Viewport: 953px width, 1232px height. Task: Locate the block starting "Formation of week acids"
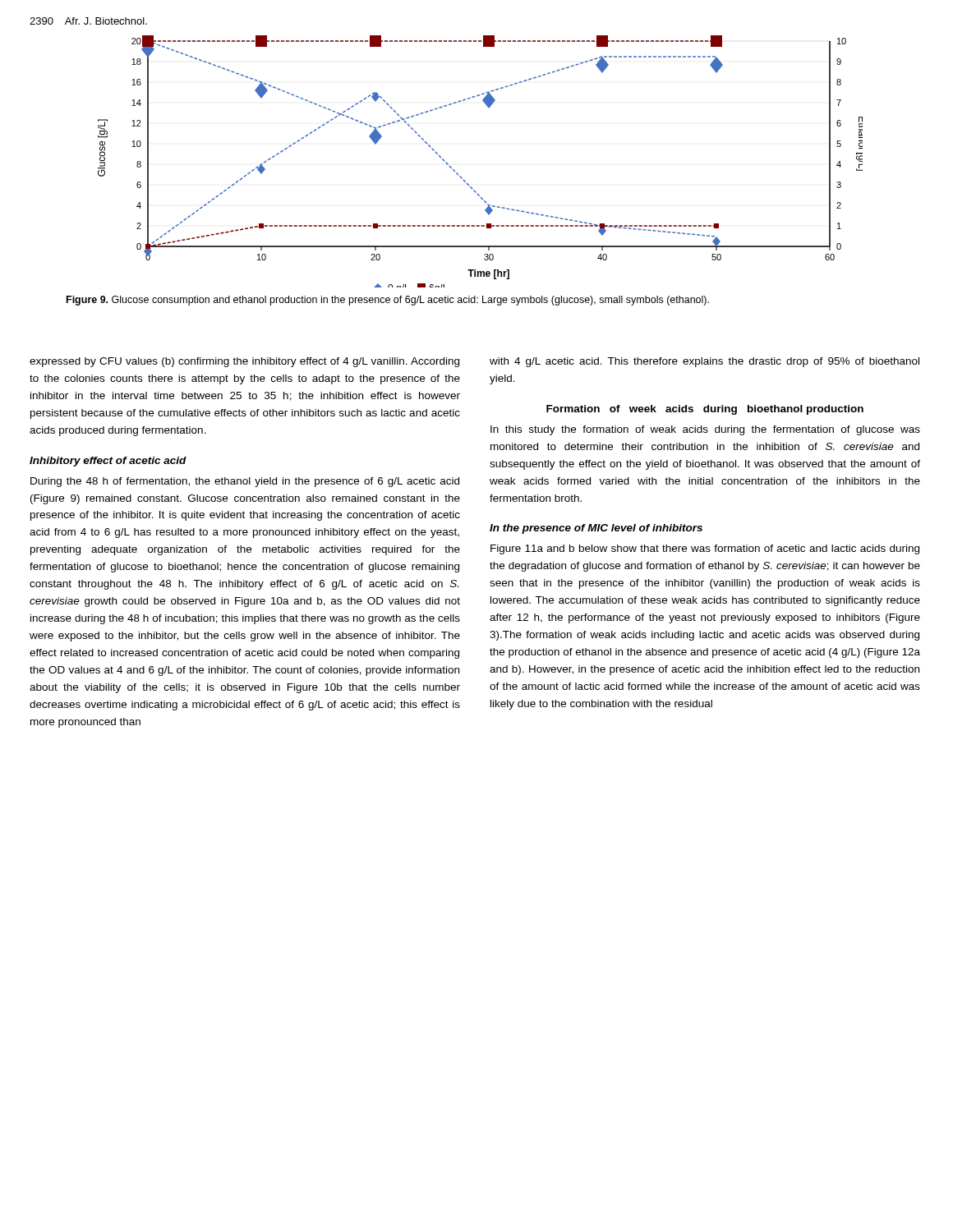coord(705,409)
